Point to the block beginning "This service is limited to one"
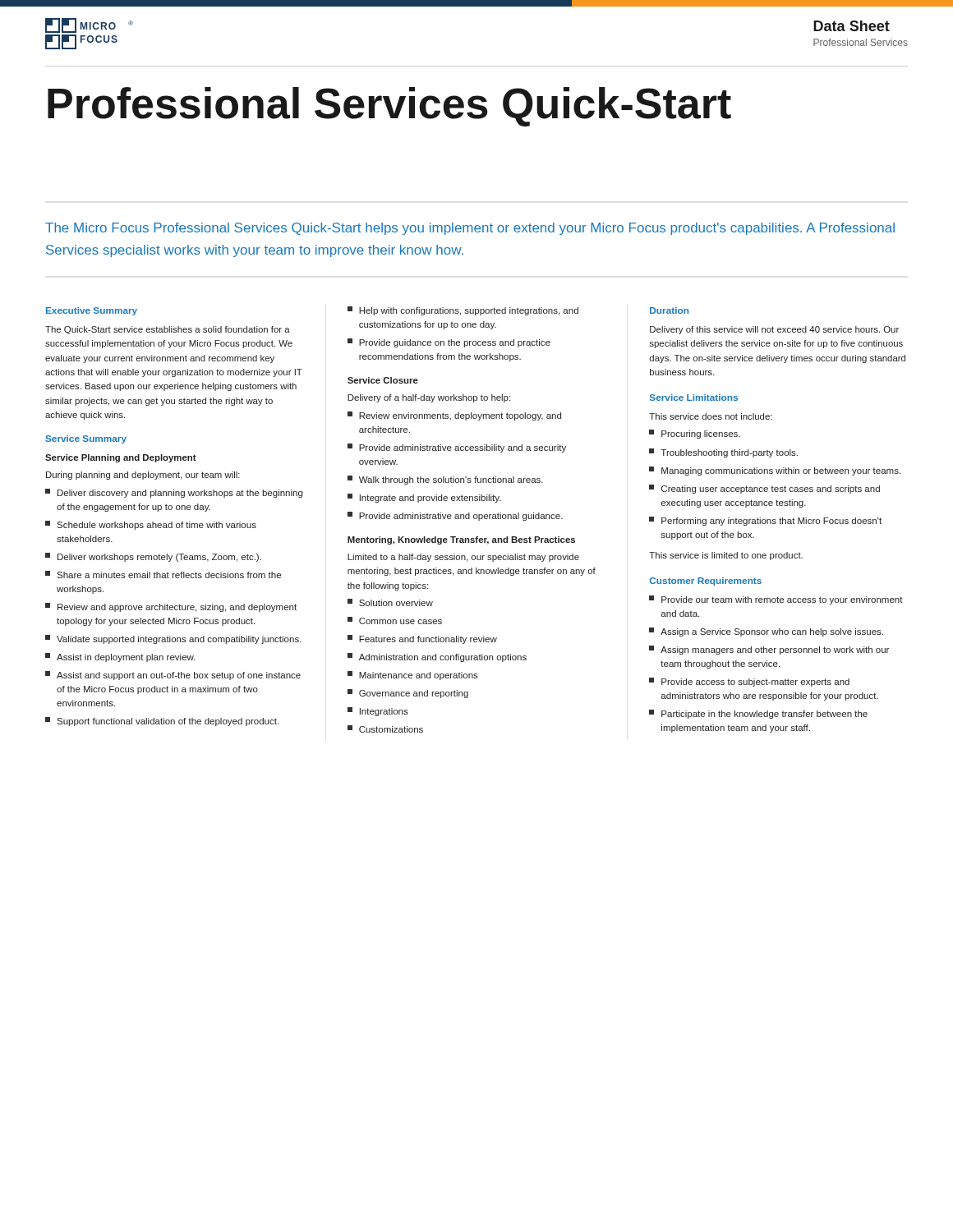The image size is (953, 1232). click(779, 555)
